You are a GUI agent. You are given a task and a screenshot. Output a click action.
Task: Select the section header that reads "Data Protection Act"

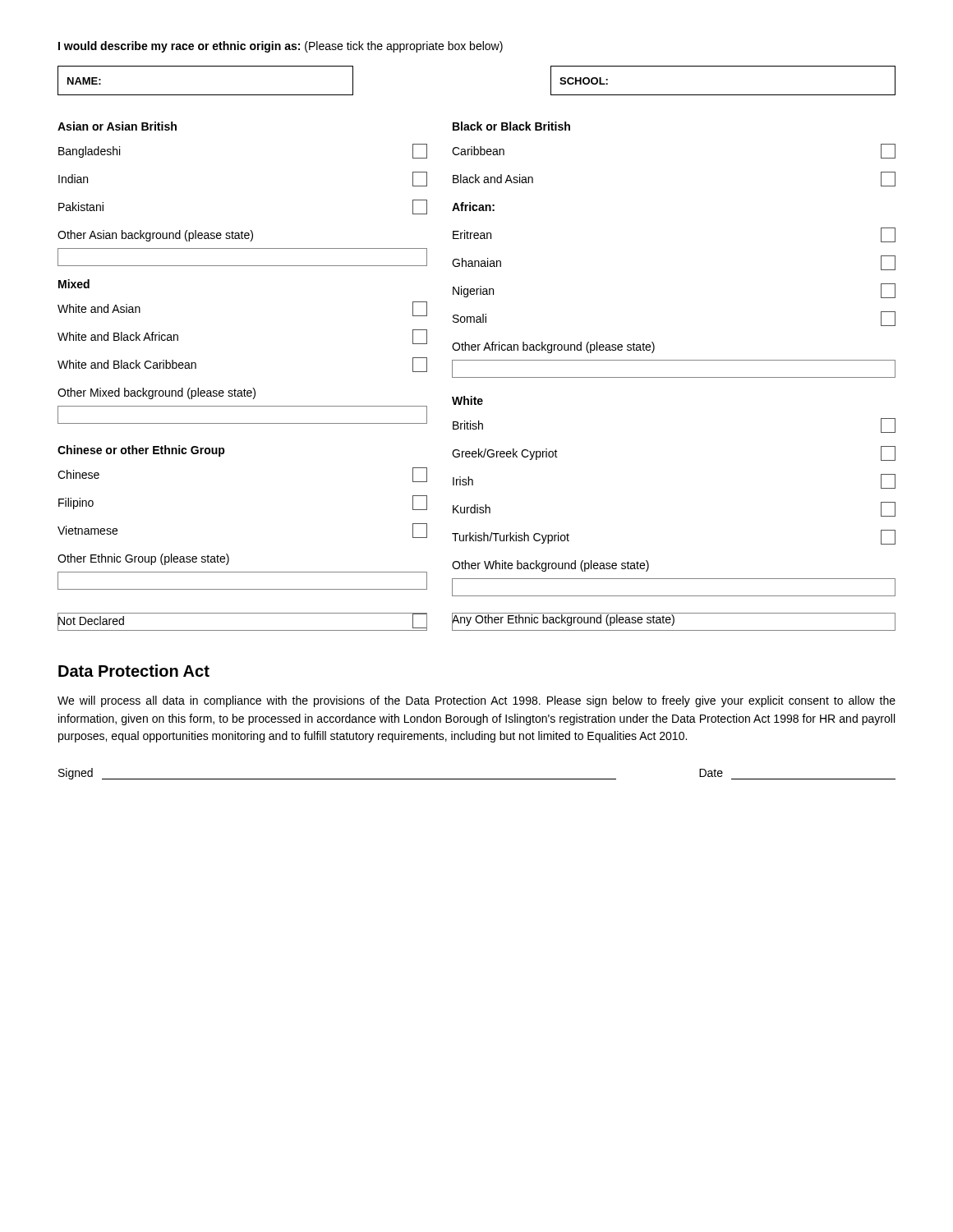133,671
